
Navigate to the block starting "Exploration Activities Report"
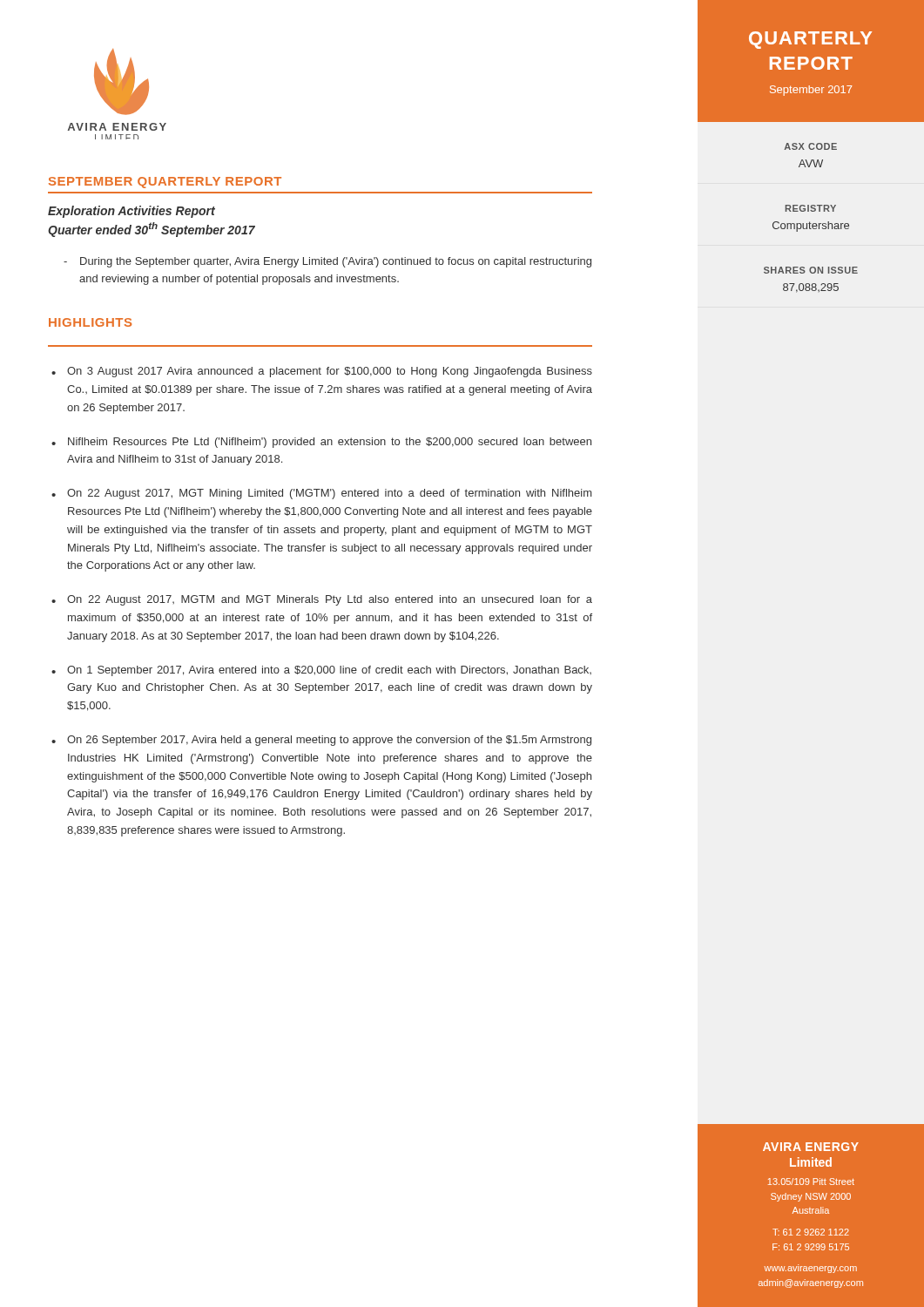coord(132,212)
